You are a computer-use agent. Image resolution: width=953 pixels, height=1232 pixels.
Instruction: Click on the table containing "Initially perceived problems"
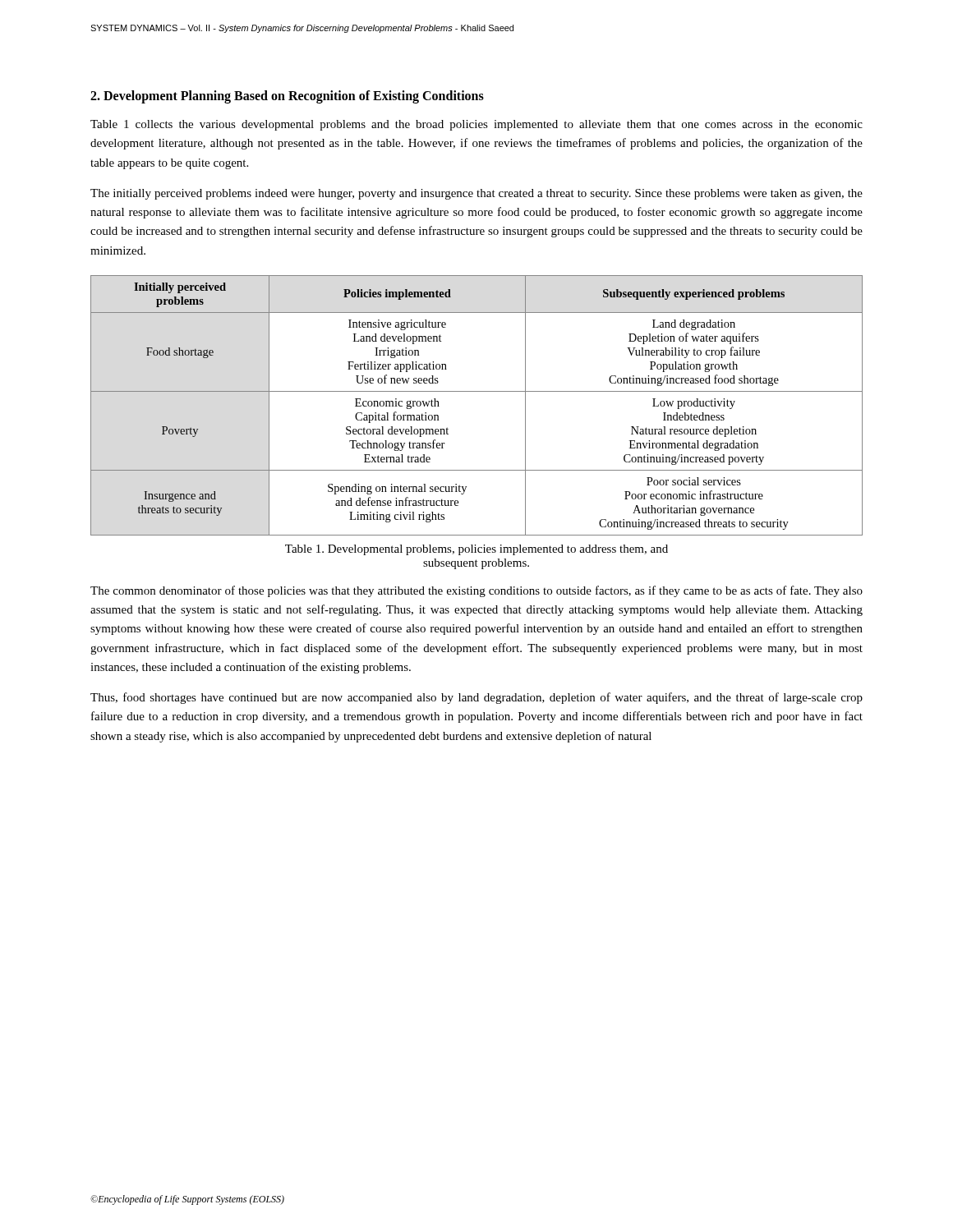tap(476, 405)
